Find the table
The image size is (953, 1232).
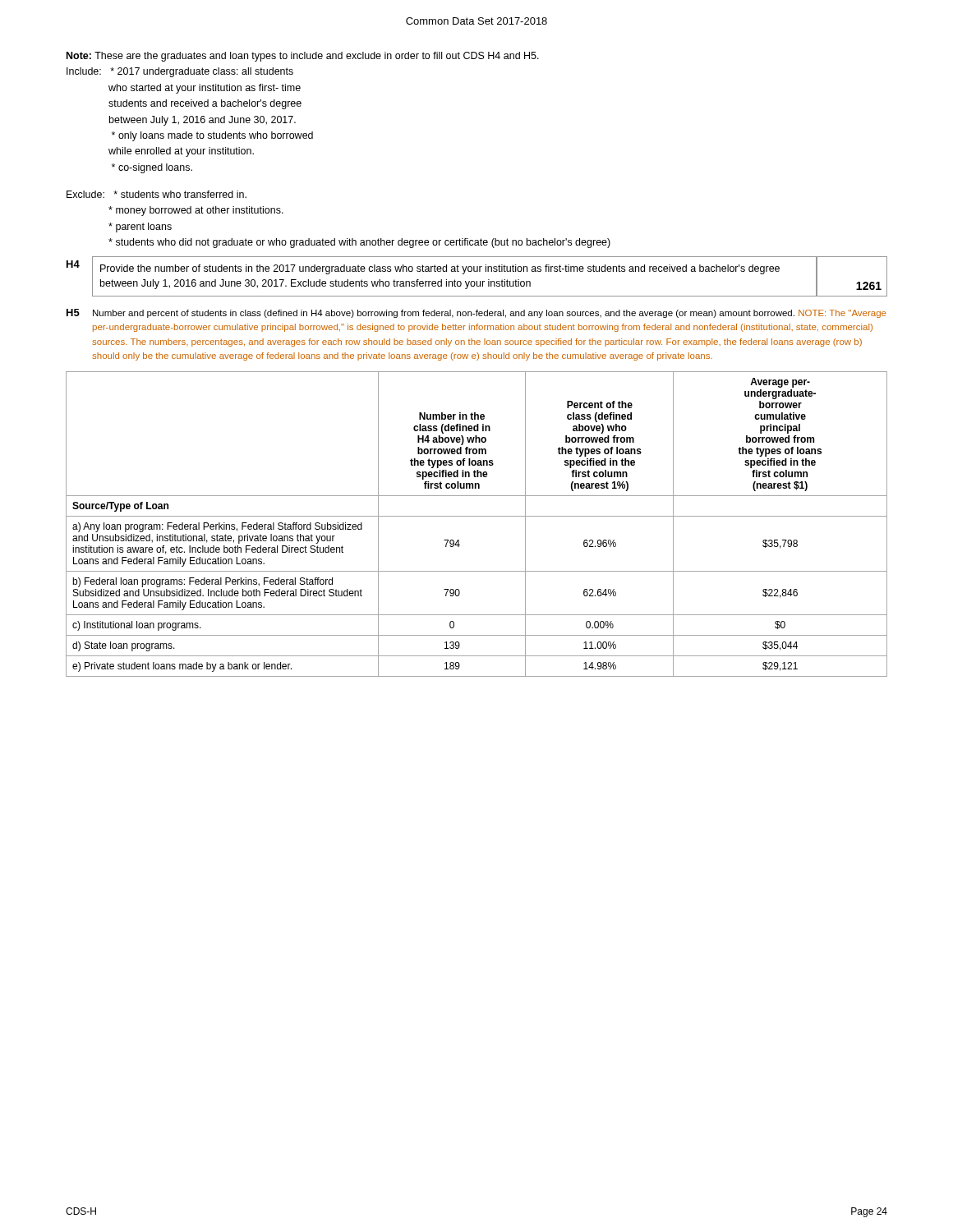[x=476, y=524]
